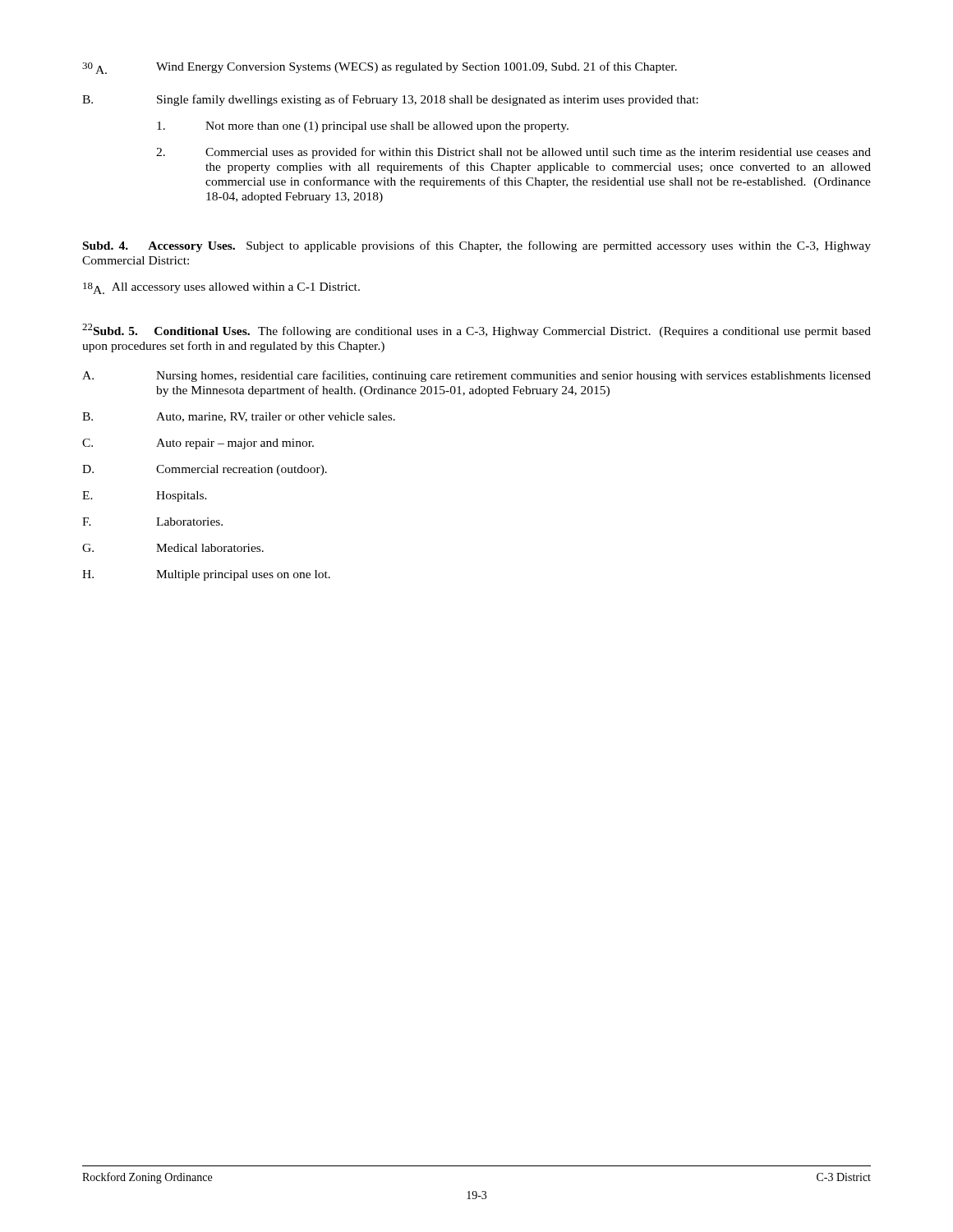Click on the list item with the text "Not more than one (1) principal use"
Screen dimensions: 1232x953
point(513,126)
